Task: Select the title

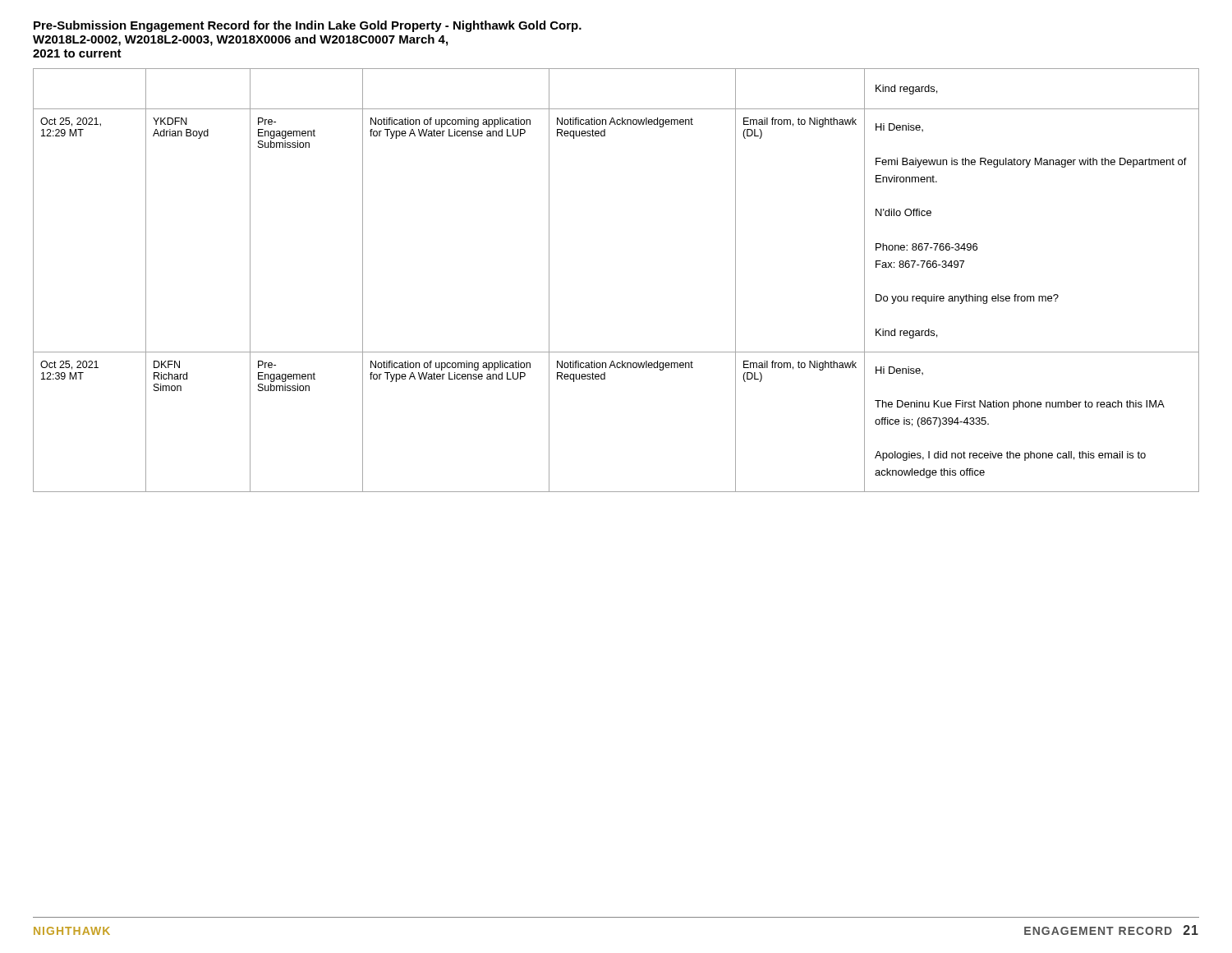Action: coord(307,39)
